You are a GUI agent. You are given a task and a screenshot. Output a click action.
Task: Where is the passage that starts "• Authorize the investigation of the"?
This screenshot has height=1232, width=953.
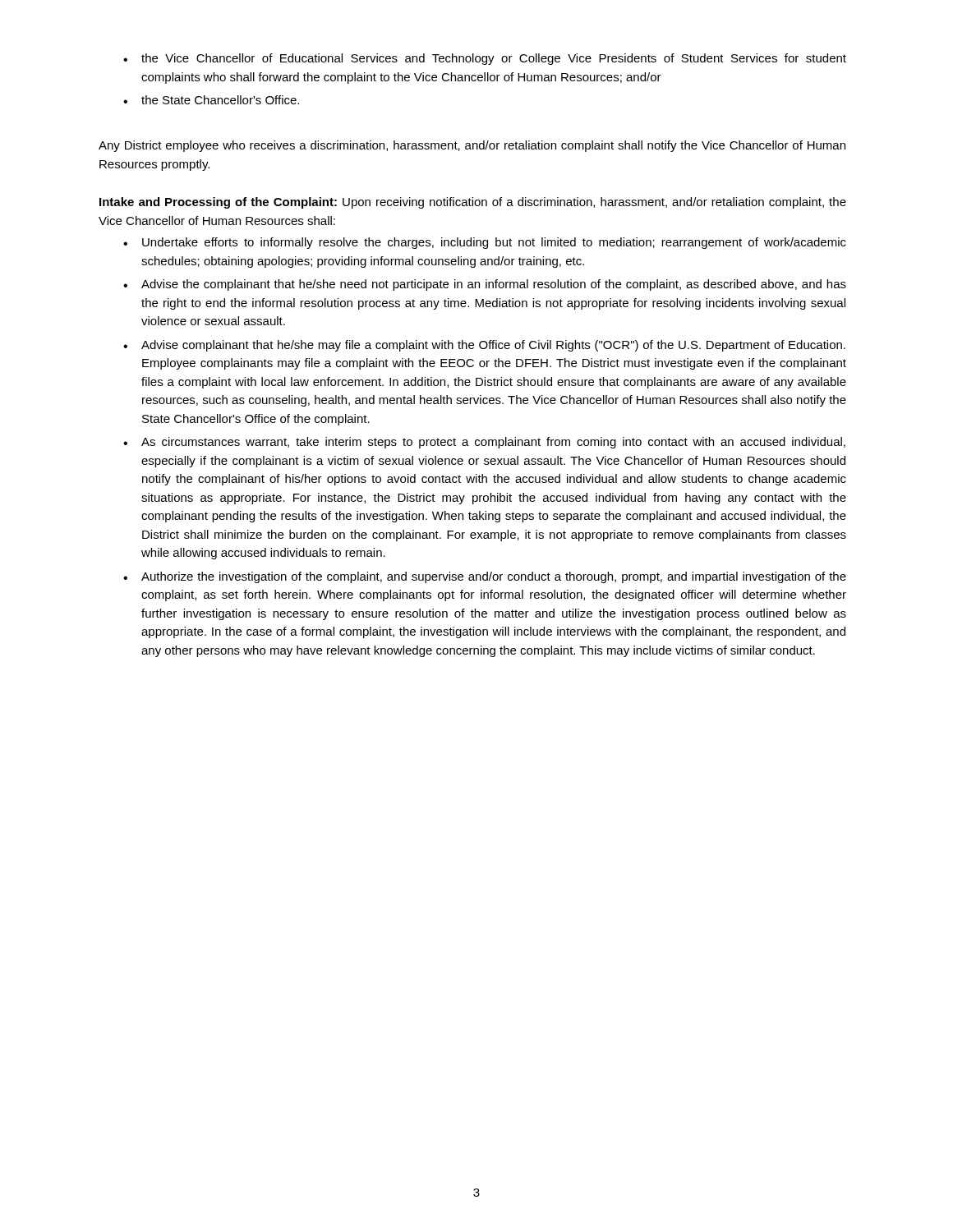tap(485, 613)
